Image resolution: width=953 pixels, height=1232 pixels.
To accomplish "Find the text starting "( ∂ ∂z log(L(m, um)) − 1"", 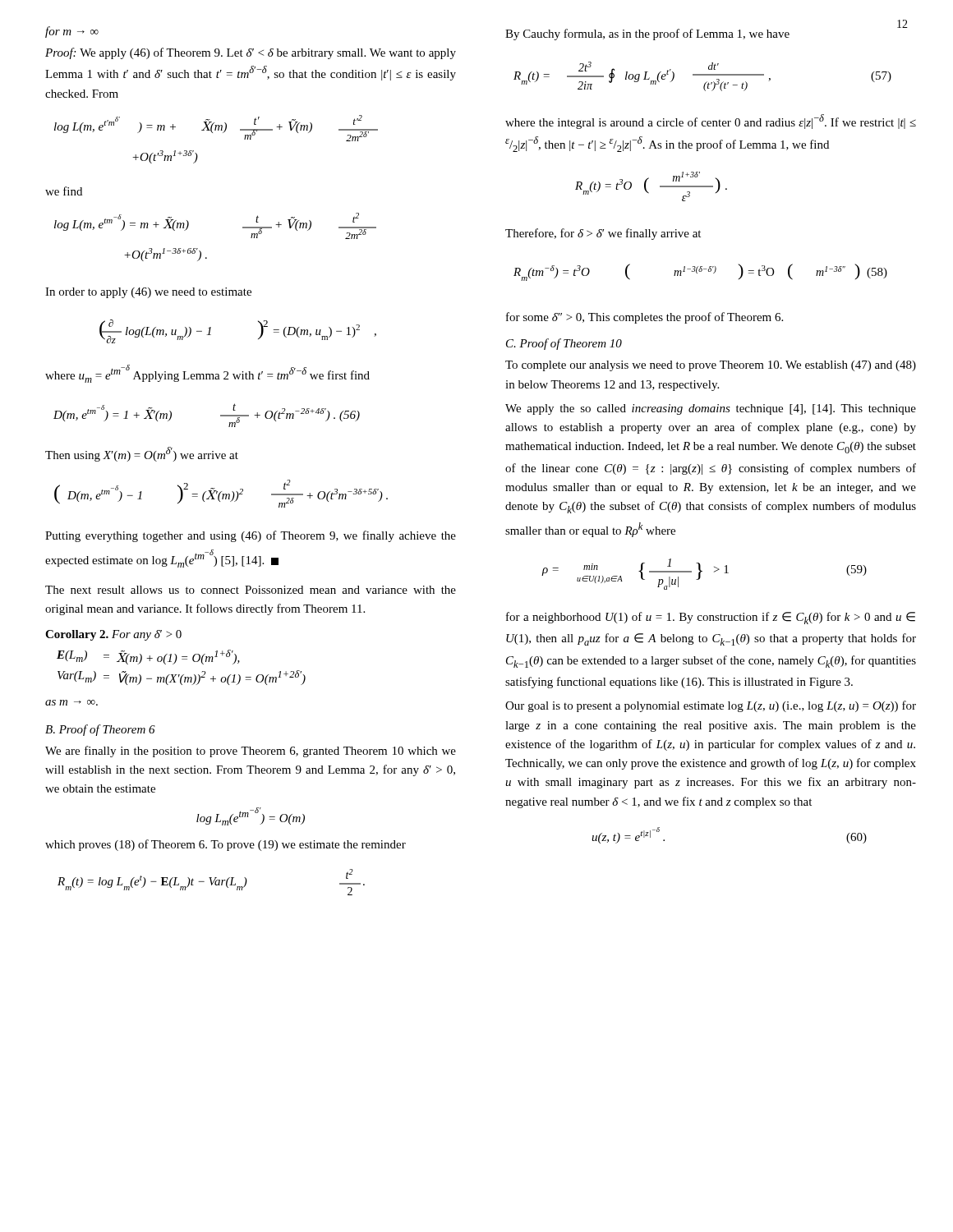I will (251, 330).
